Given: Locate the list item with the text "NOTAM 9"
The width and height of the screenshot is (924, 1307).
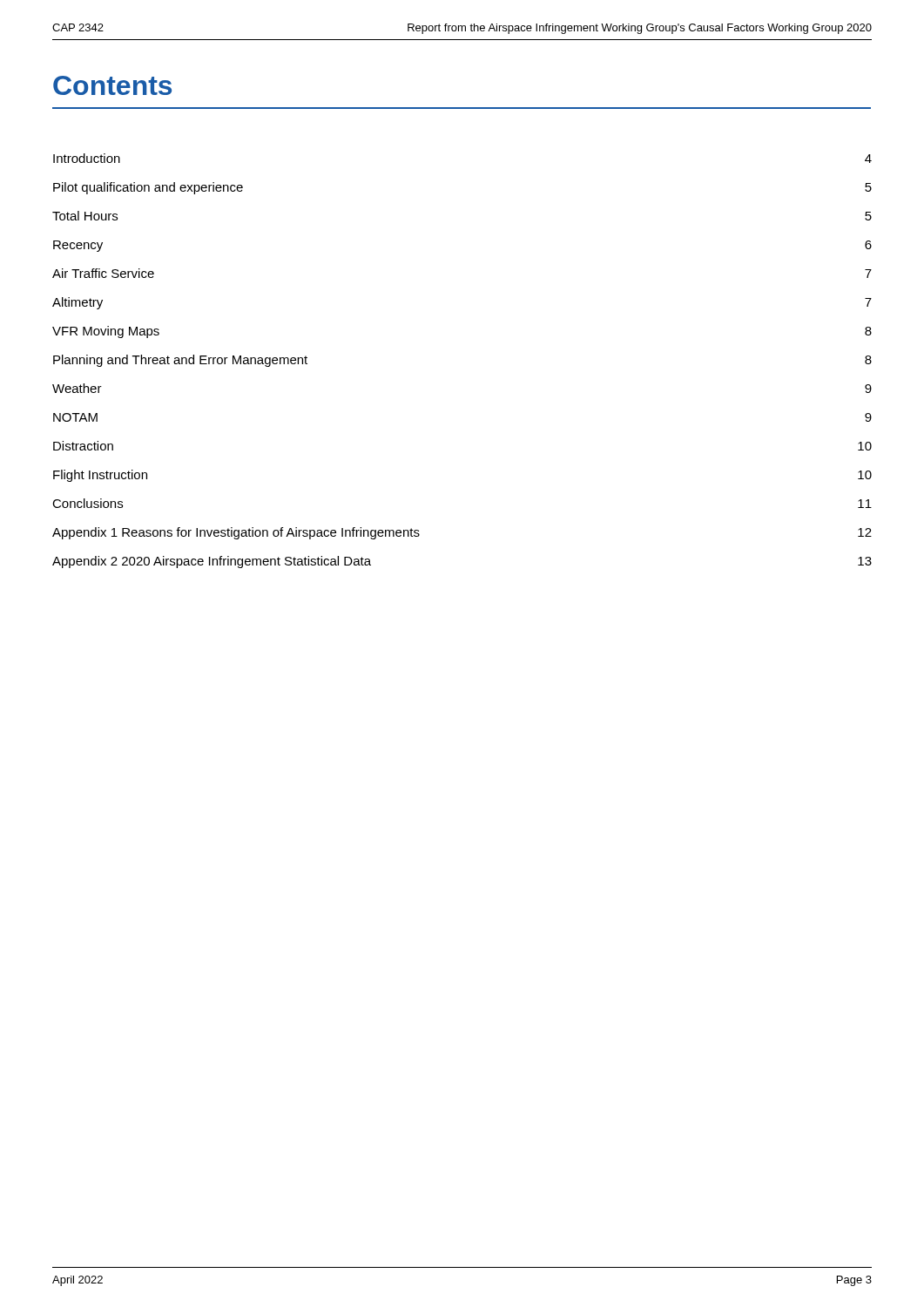Looking at the screenshot, I should (x=67, y=414).
